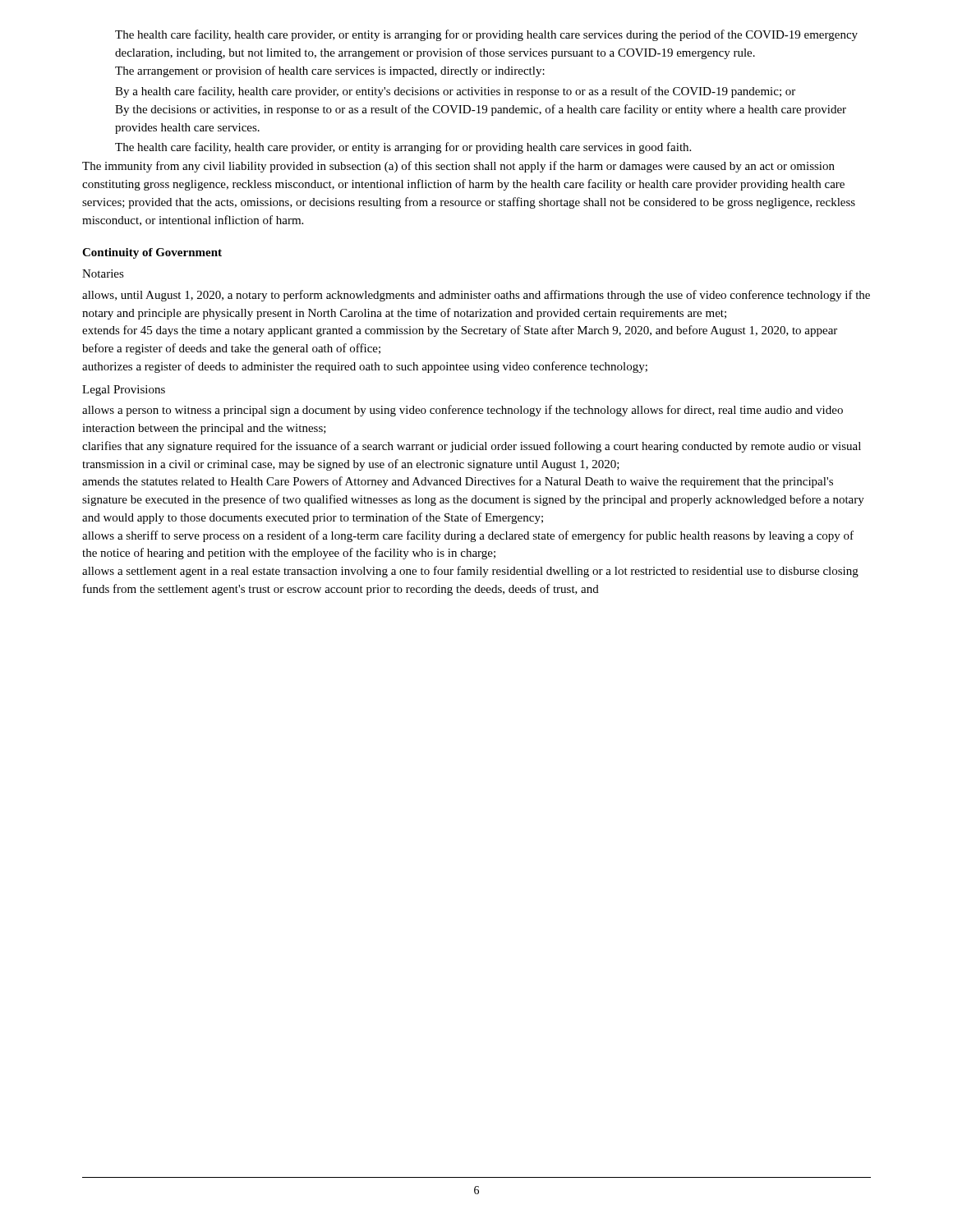
Task: Select the section header
Action: (152, 252)
